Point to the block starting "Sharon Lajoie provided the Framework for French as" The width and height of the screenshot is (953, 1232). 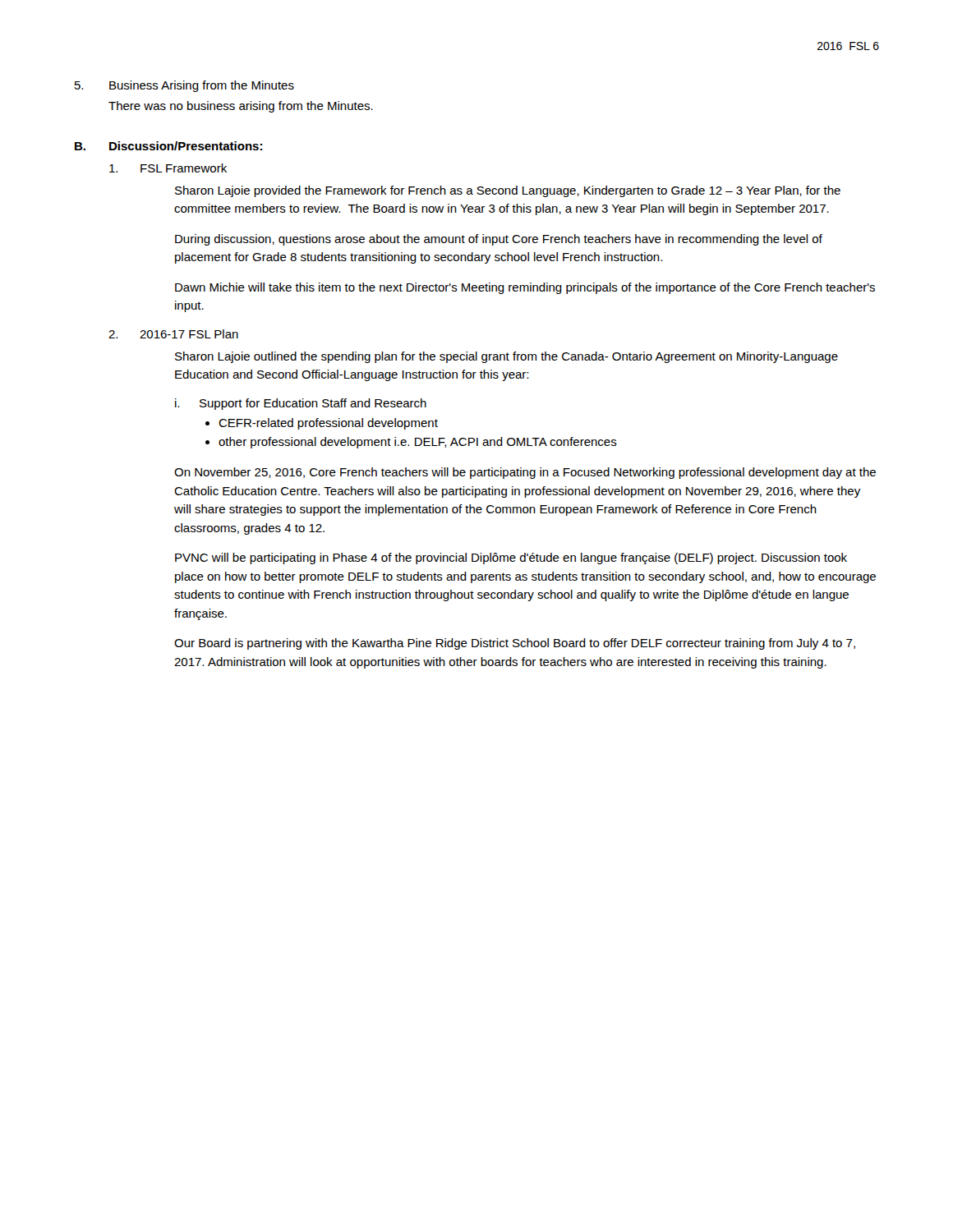tap(507, 199)
